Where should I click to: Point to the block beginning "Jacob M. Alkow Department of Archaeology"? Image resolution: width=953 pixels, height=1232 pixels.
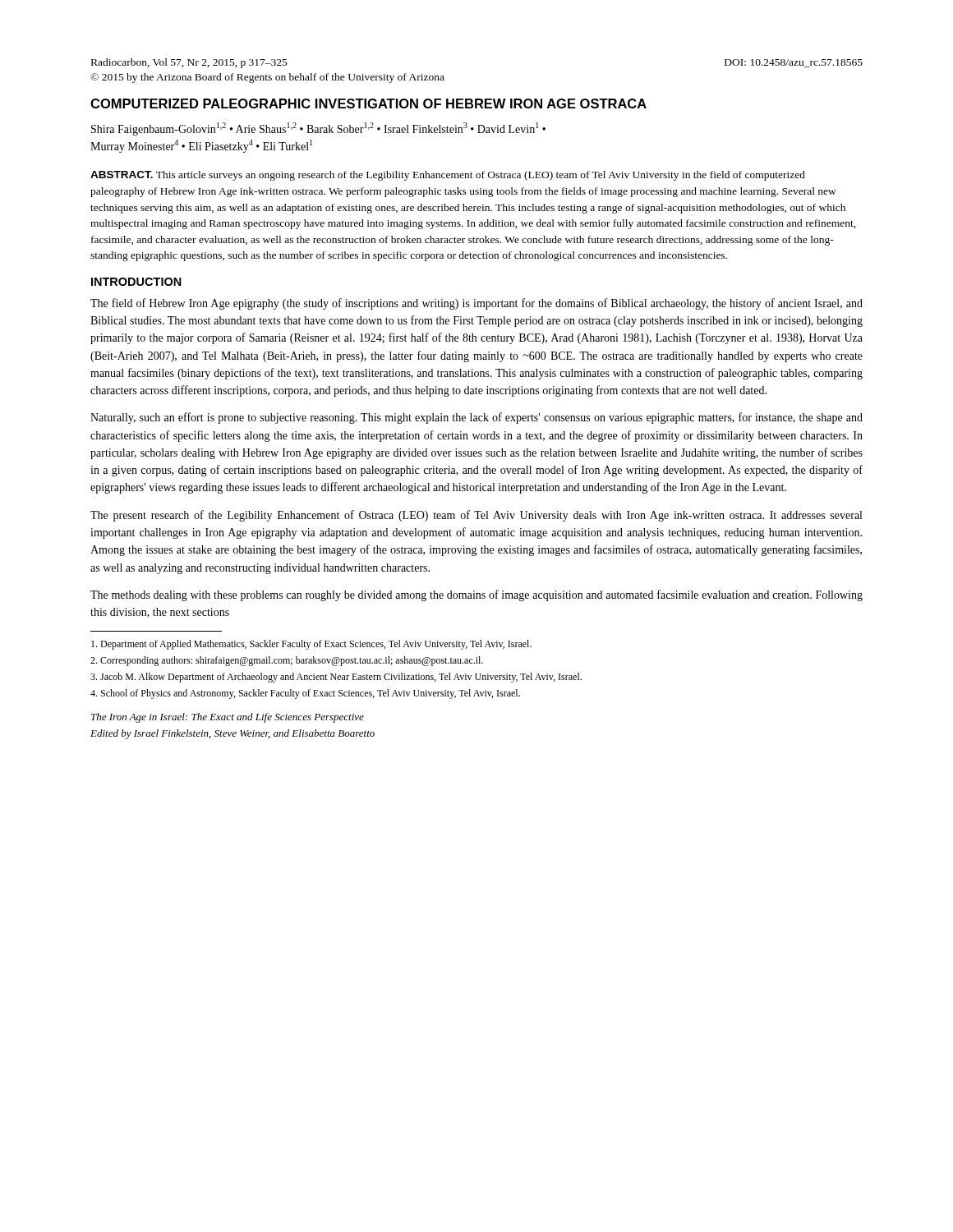[336, 677]
